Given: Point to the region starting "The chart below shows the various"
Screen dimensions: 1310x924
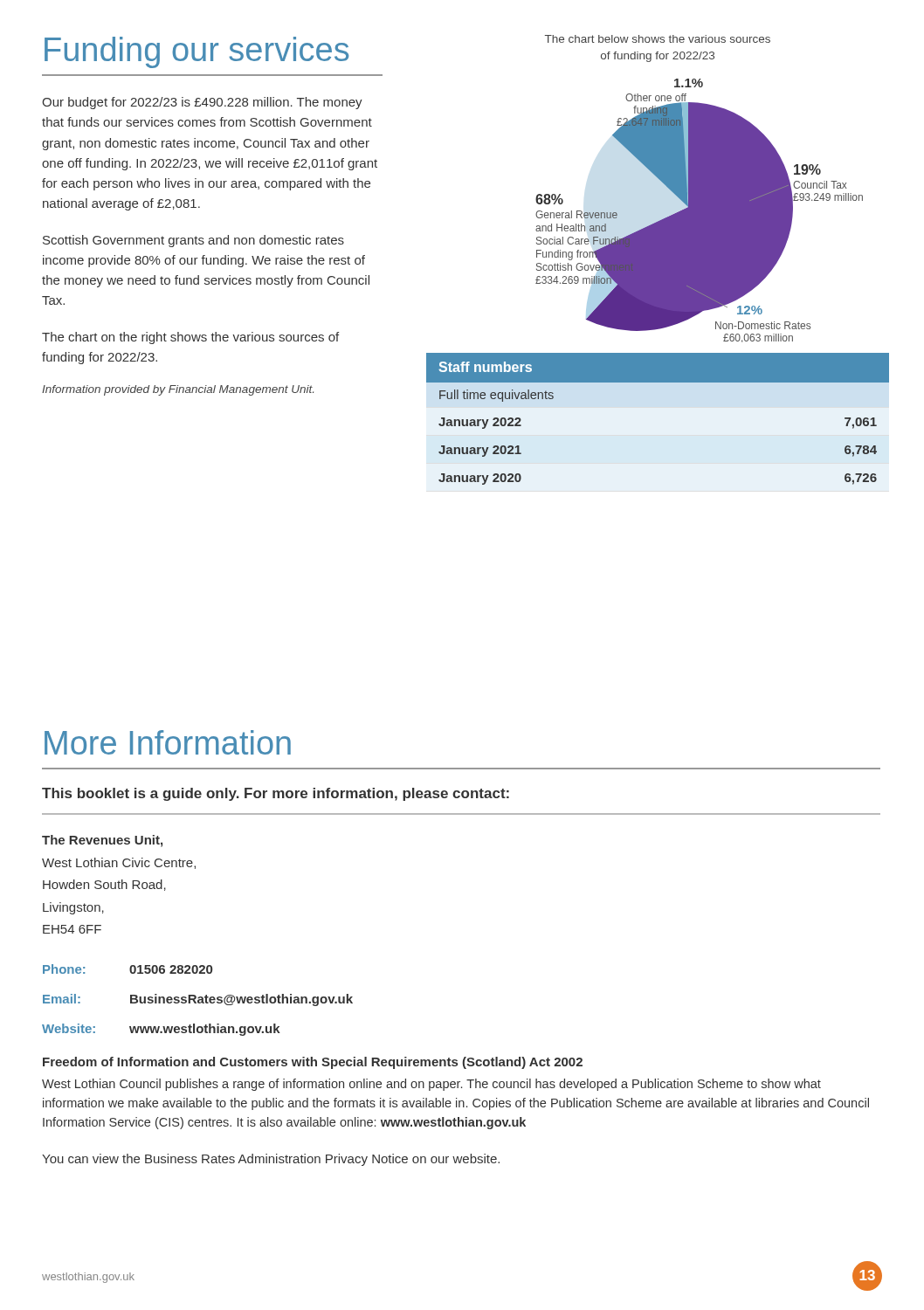Looking at the screenshot, I should [x=658, y=47].
